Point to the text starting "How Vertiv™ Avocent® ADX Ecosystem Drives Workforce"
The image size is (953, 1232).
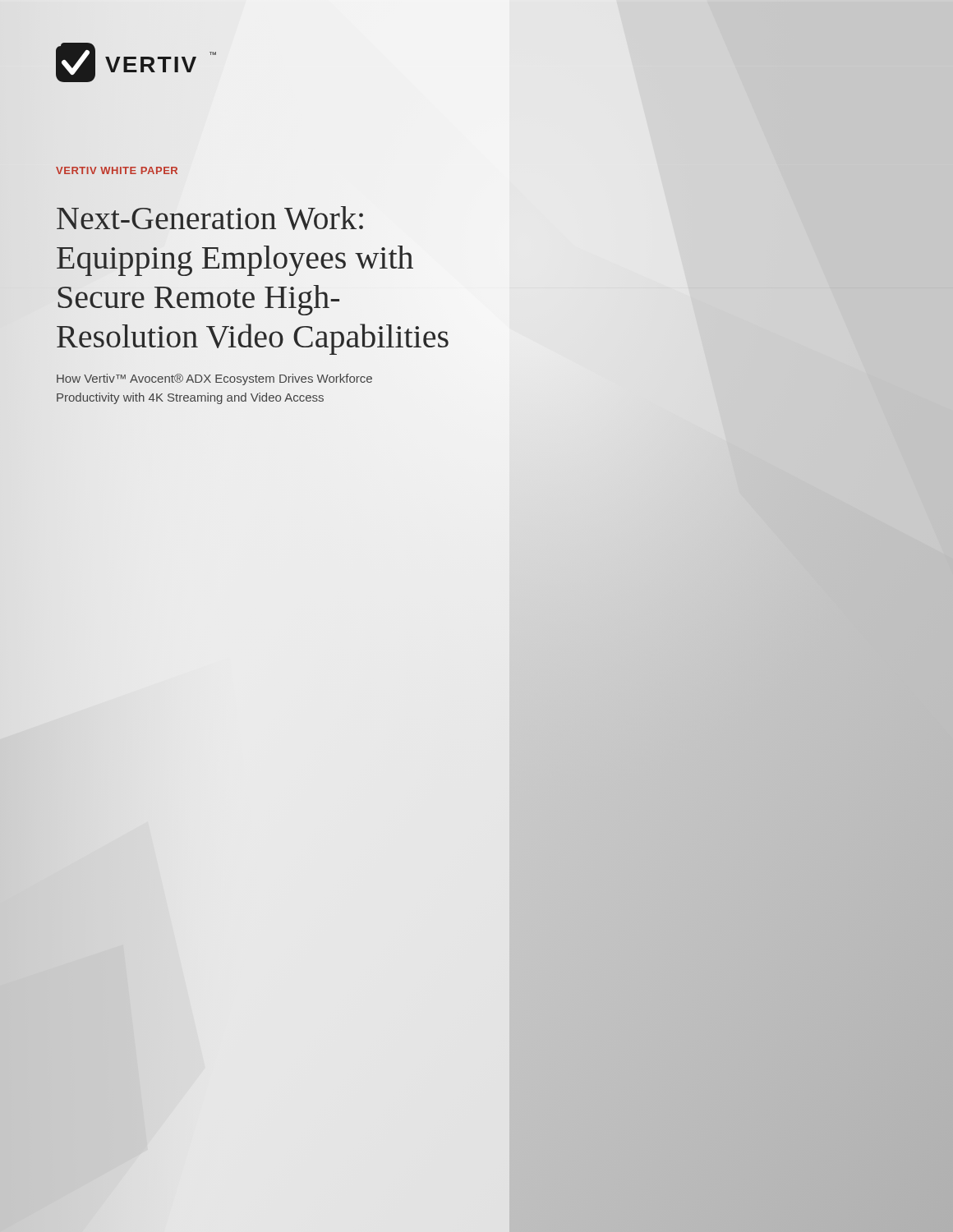tap(214, 387)
